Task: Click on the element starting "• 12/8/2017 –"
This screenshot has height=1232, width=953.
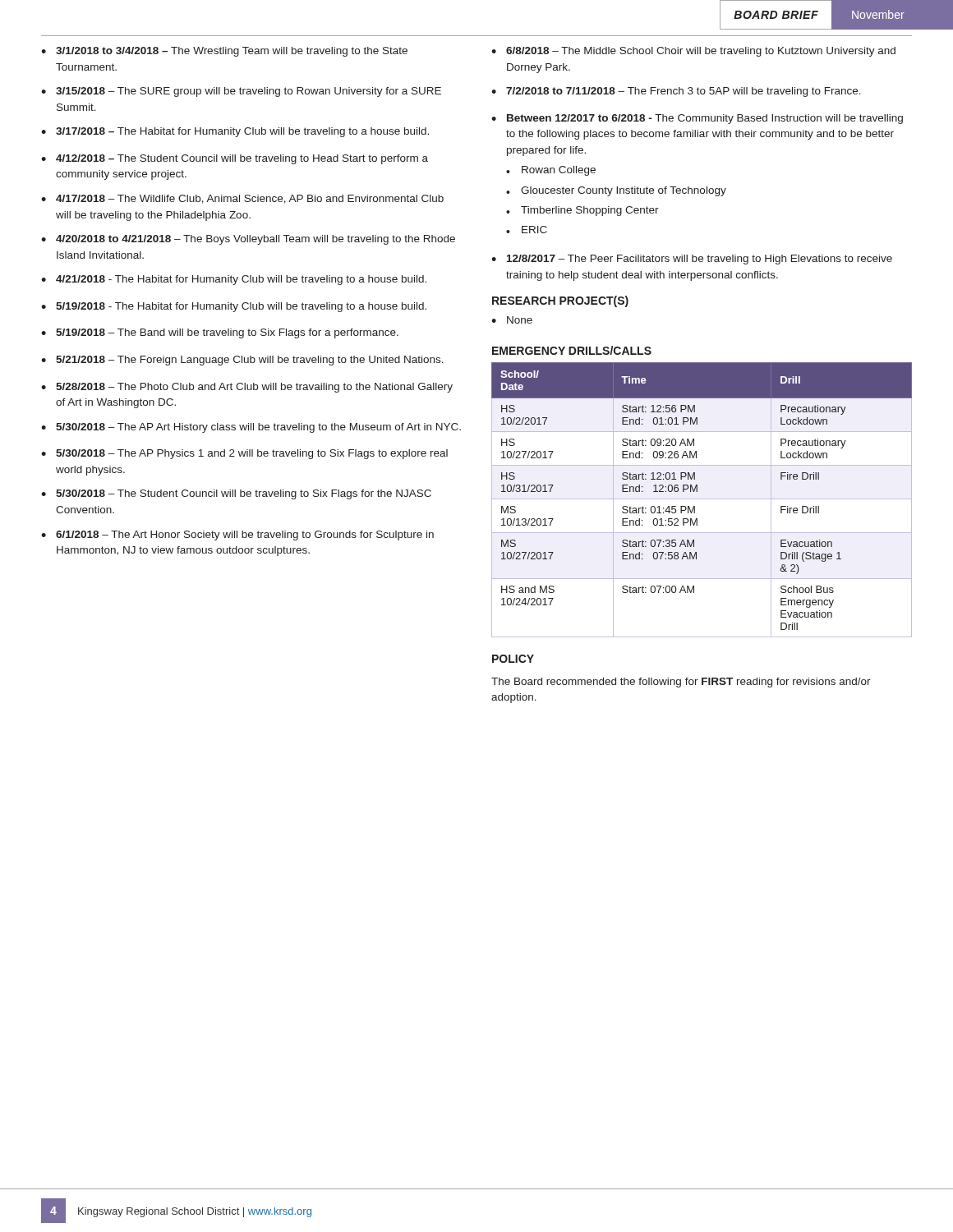Action: (x=702, y=267)
